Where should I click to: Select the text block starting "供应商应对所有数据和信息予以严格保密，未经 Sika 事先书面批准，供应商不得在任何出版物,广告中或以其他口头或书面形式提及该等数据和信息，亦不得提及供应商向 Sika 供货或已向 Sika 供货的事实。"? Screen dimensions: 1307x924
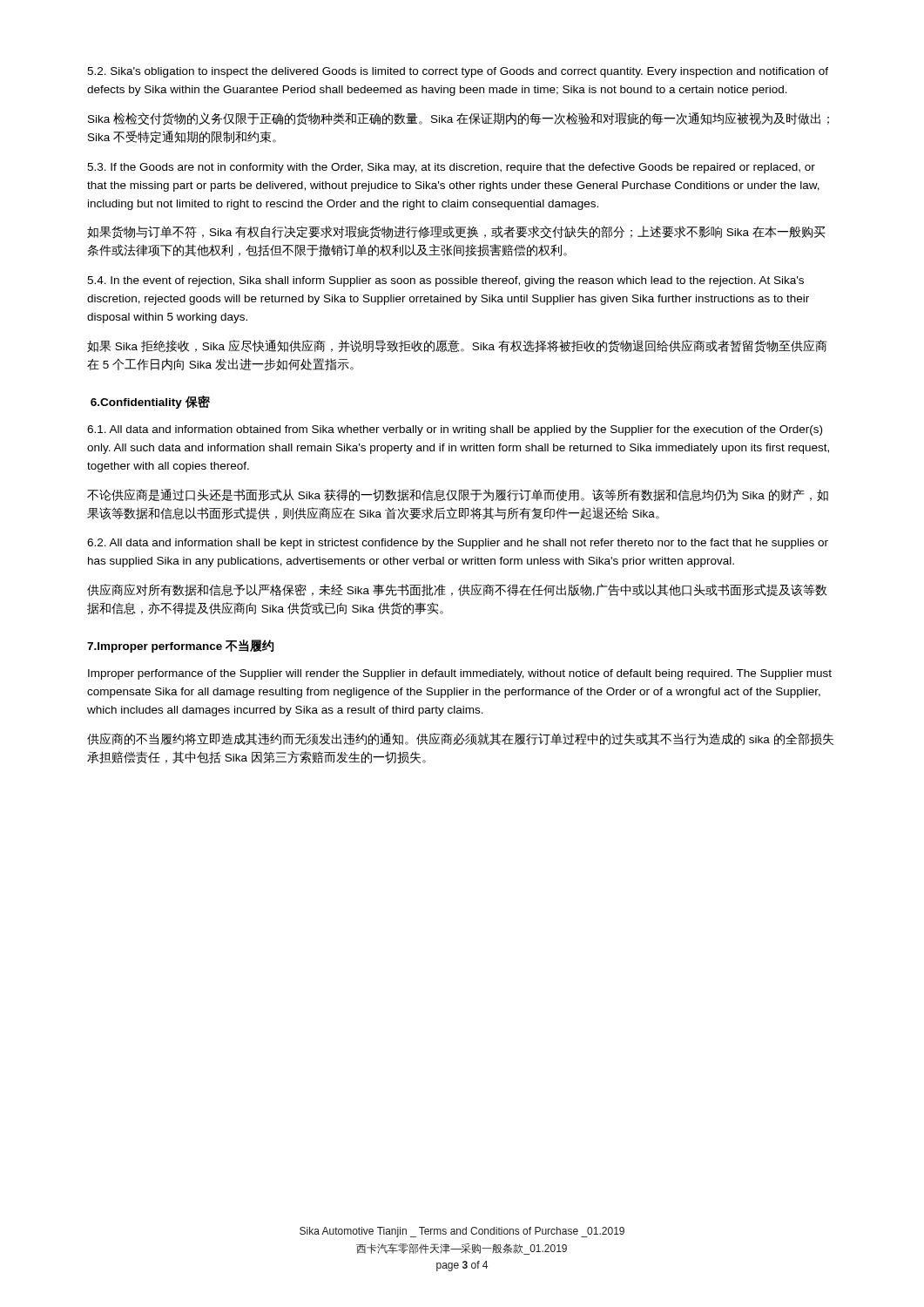click(457, 600)
